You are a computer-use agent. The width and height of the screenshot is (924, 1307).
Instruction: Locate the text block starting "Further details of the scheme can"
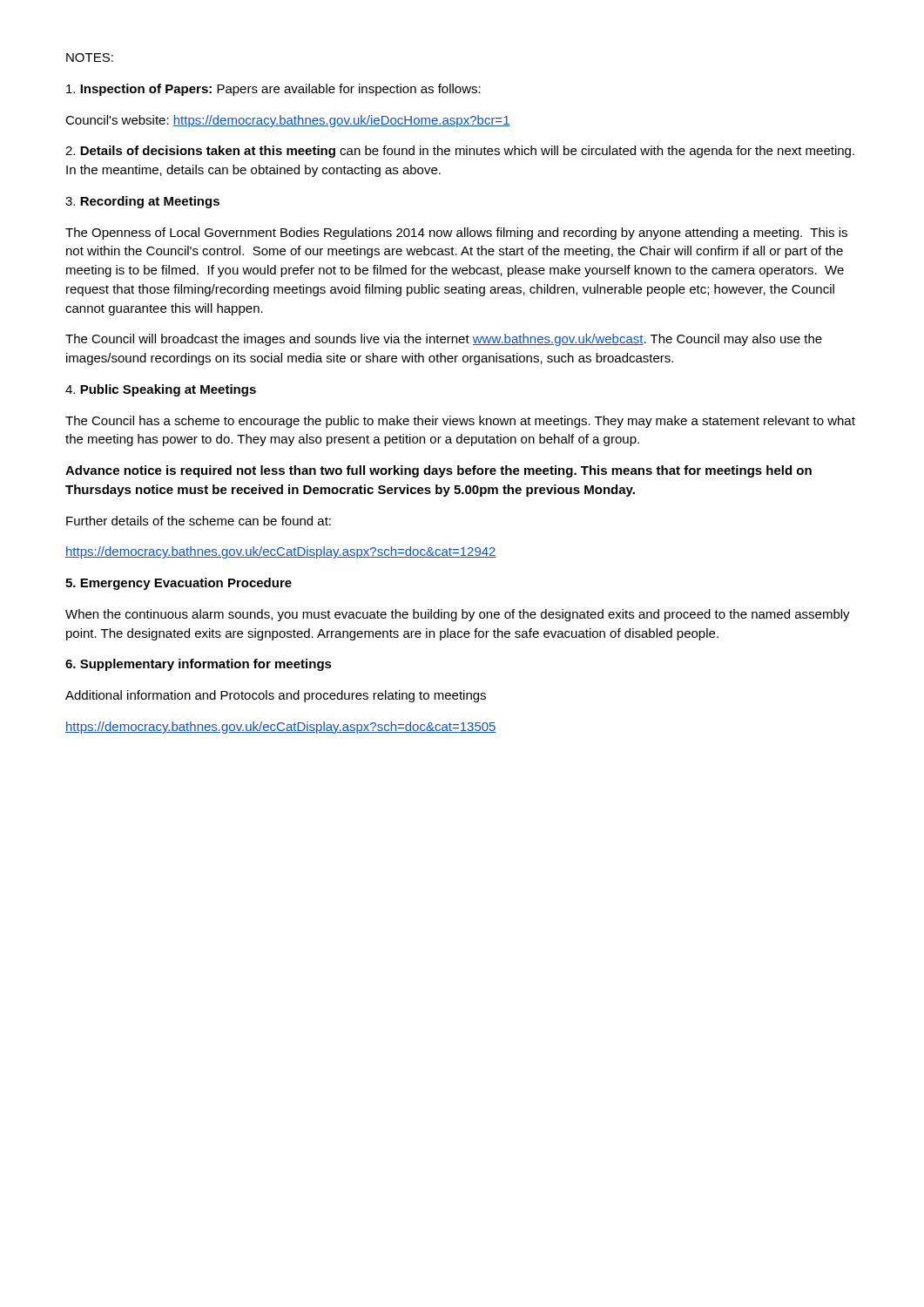(x=199, y=521)
